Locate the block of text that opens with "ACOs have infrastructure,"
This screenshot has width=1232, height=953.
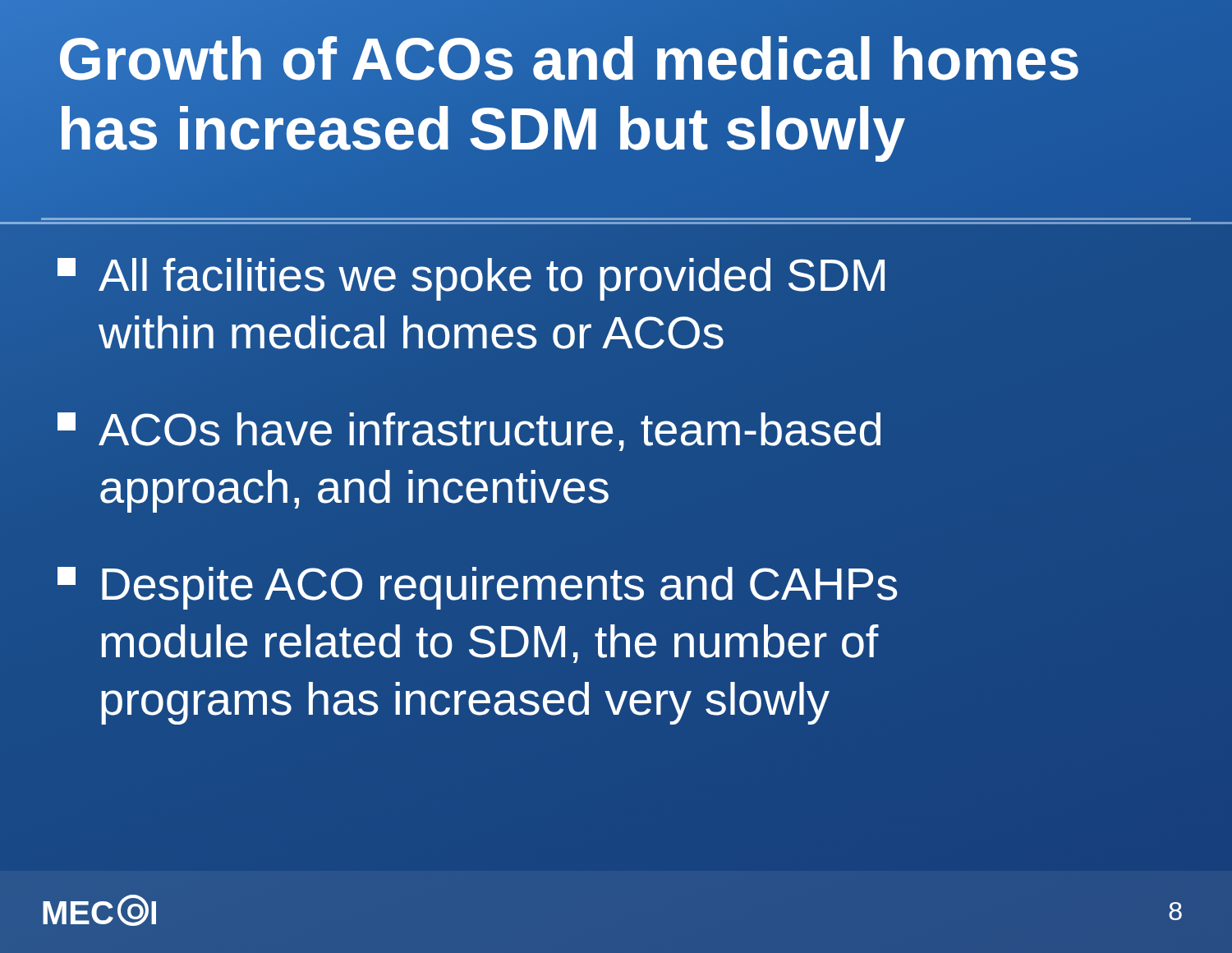pyautogui.click(x=470, y=458)
